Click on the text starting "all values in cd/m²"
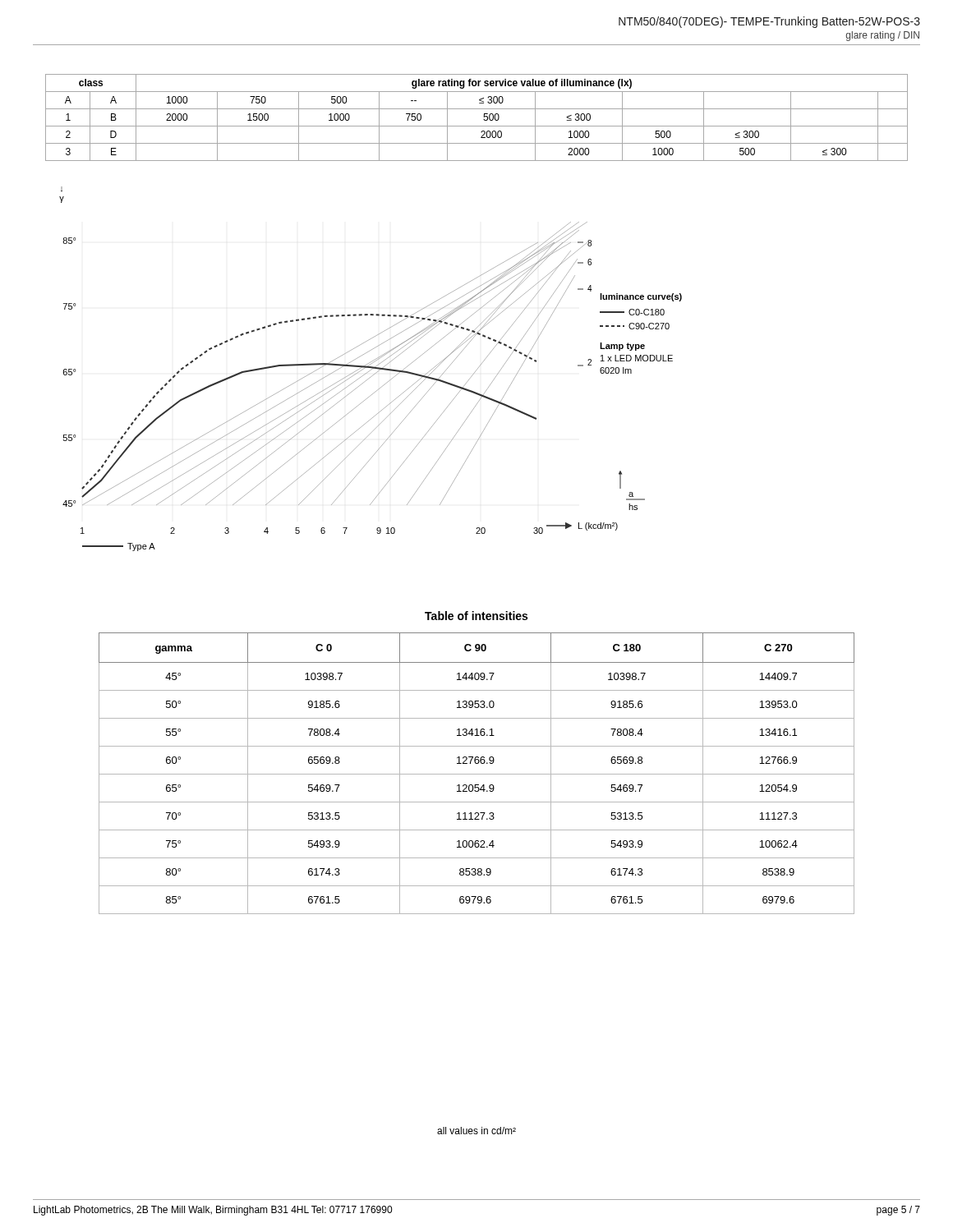Screen dimensions: 1232x953 (476, 1131)
